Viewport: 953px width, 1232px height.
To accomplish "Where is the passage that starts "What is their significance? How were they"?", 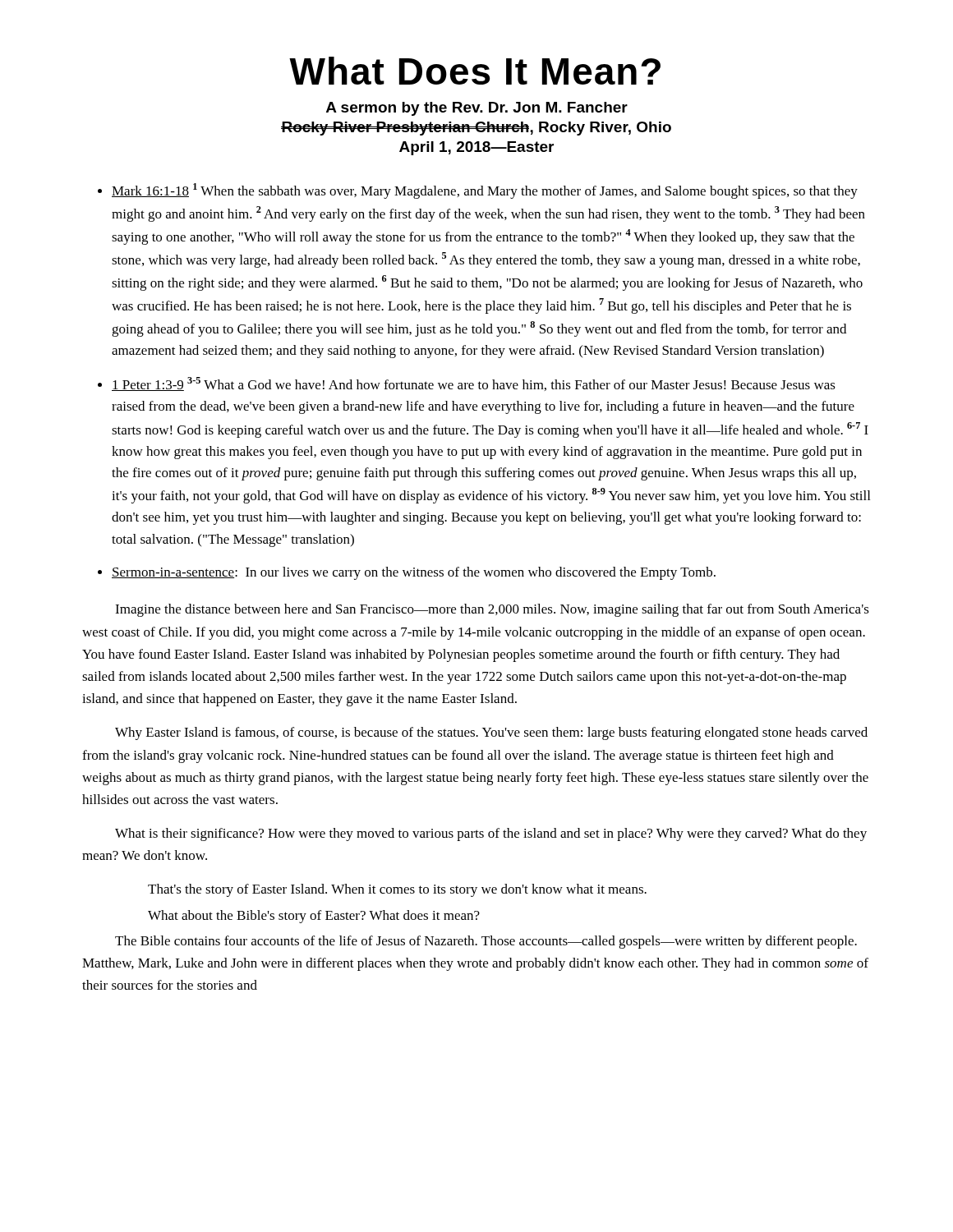I will [x=474, y=845].
